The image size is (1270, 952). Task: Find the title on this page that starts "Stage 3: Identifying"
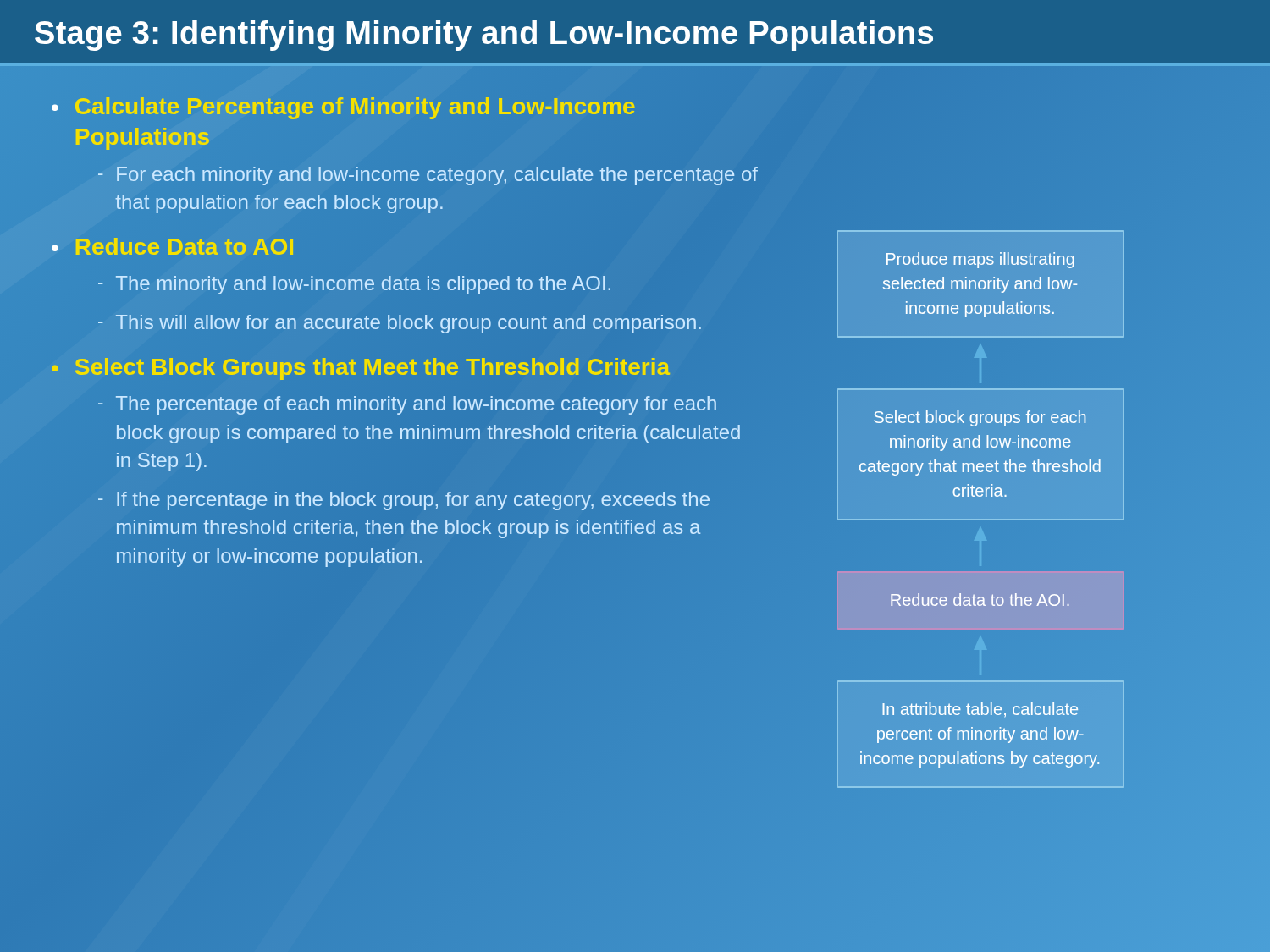point(635,33)
